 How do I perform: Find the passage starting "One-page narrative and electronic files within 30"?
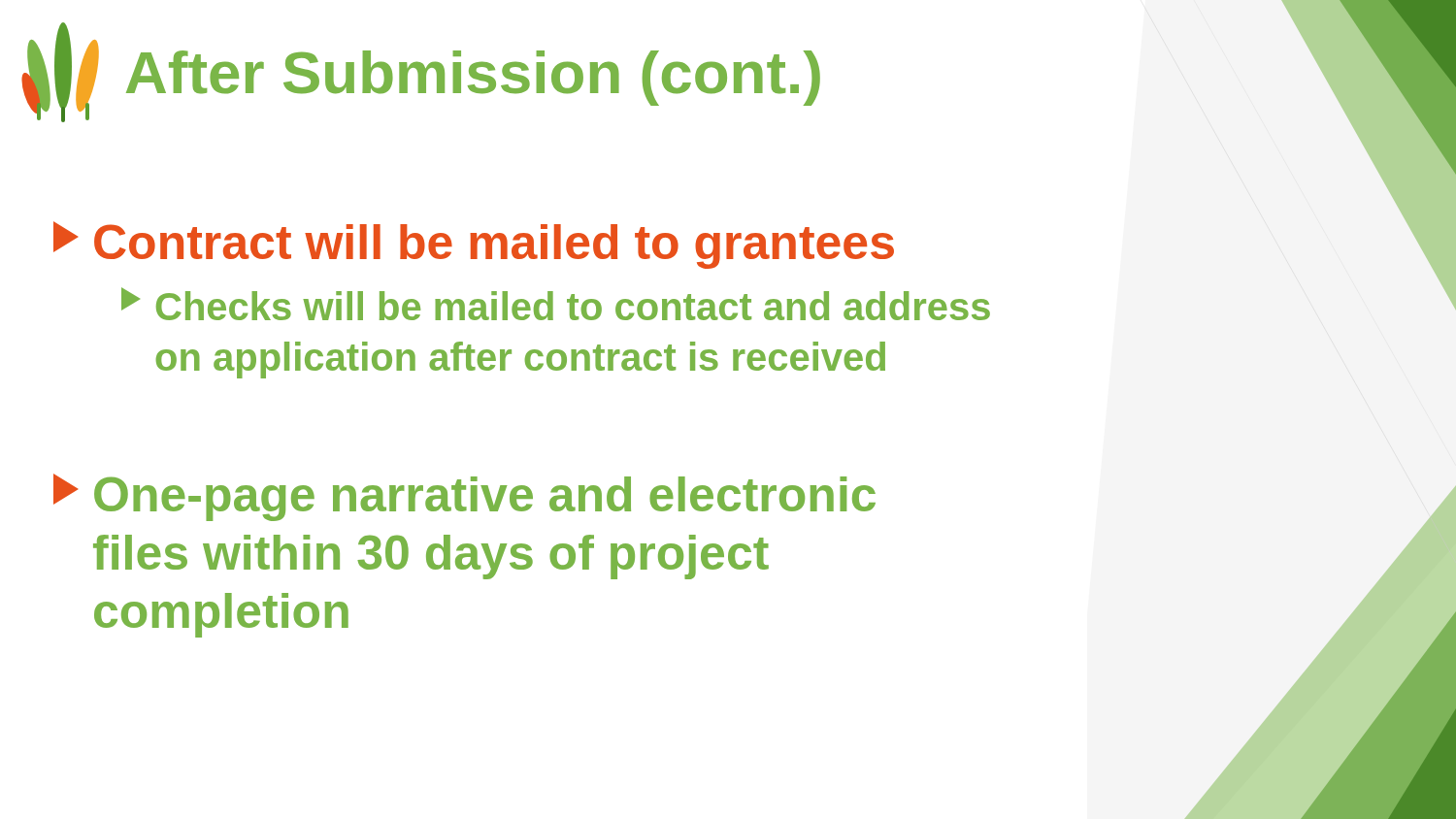pos(465,553)
